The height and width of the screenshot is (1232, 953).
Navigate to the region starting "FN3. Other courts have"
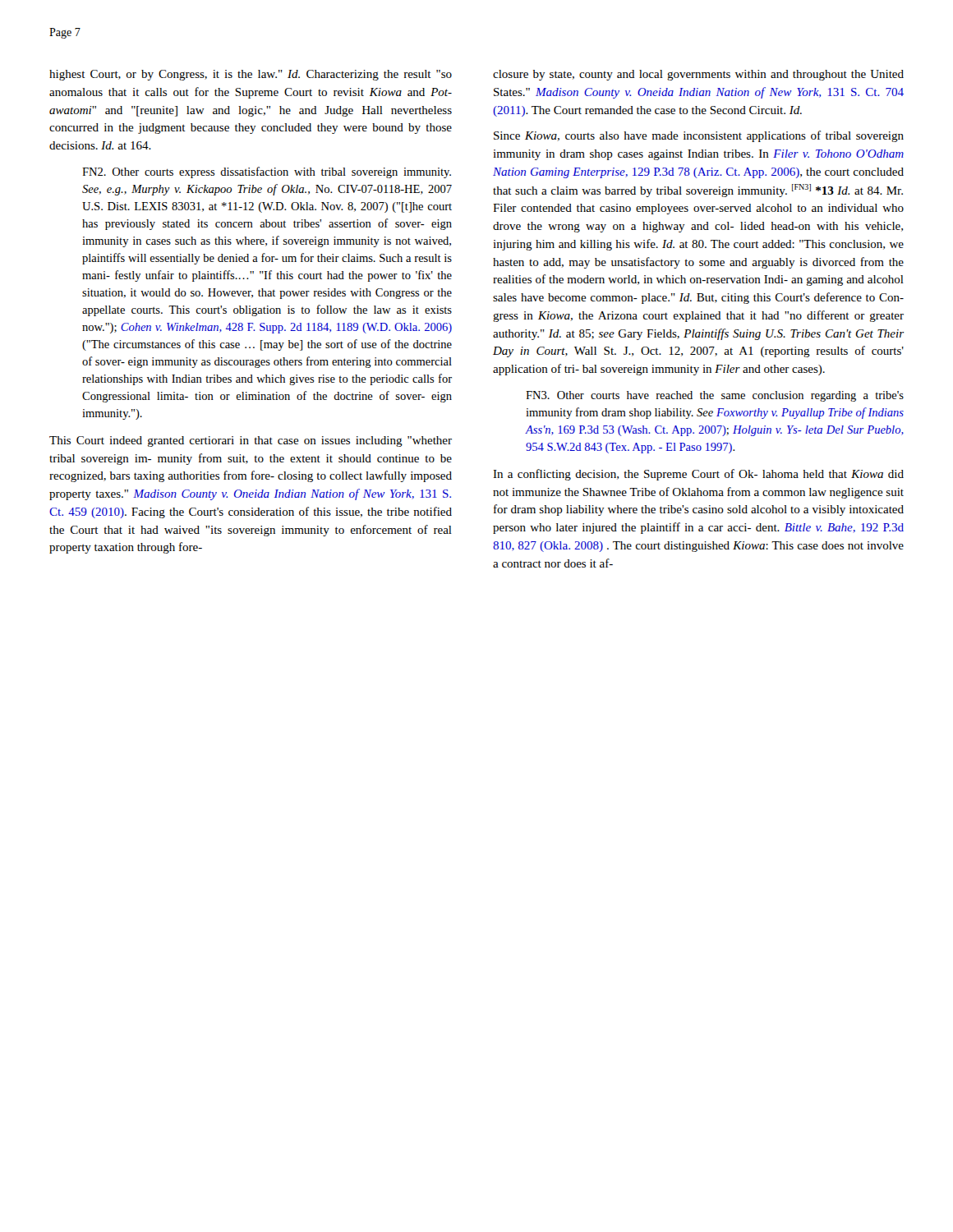tap(715, 421)
